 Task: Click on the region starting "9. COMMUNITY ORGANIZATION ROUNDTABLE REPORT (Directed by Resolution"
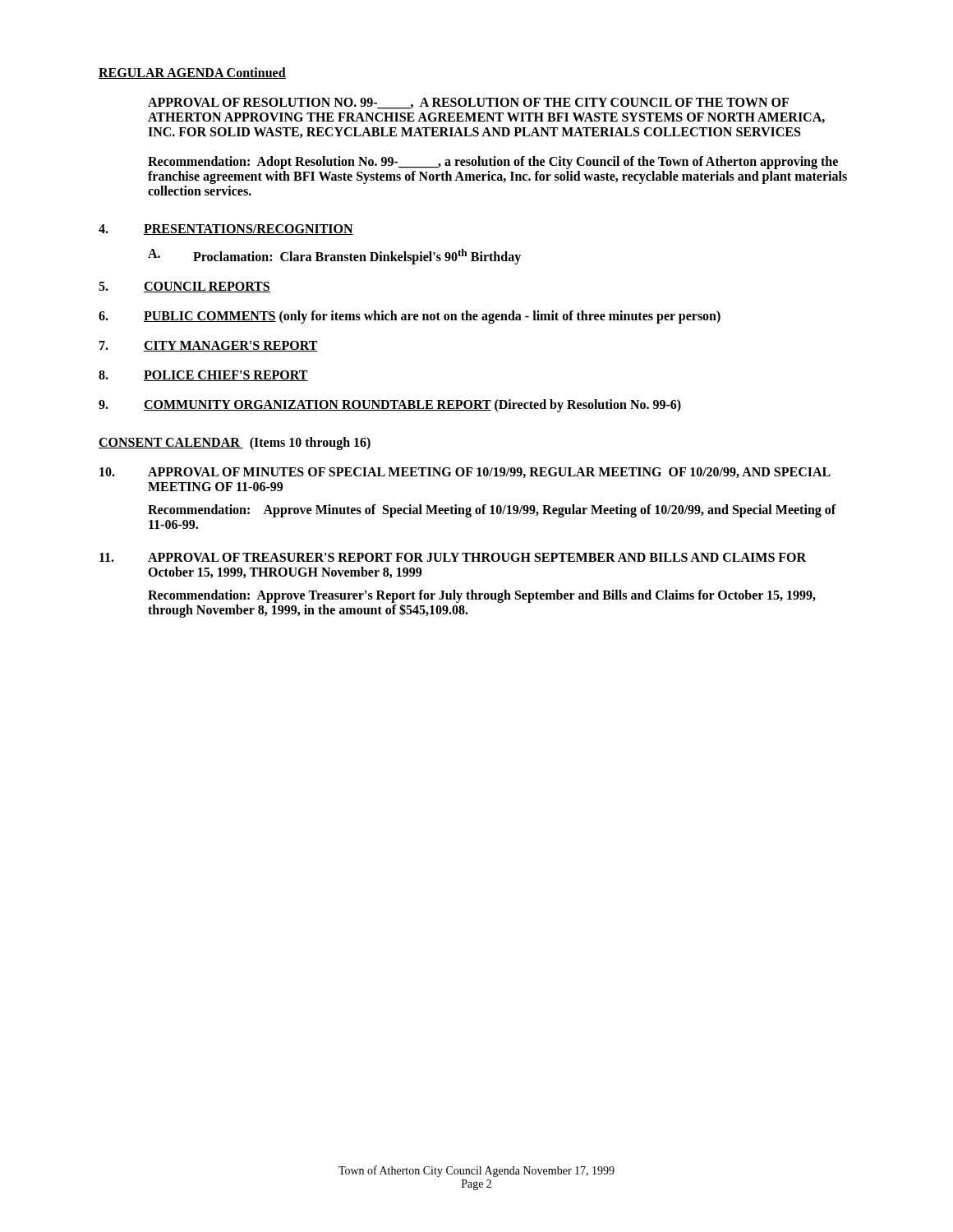[476, 405]
